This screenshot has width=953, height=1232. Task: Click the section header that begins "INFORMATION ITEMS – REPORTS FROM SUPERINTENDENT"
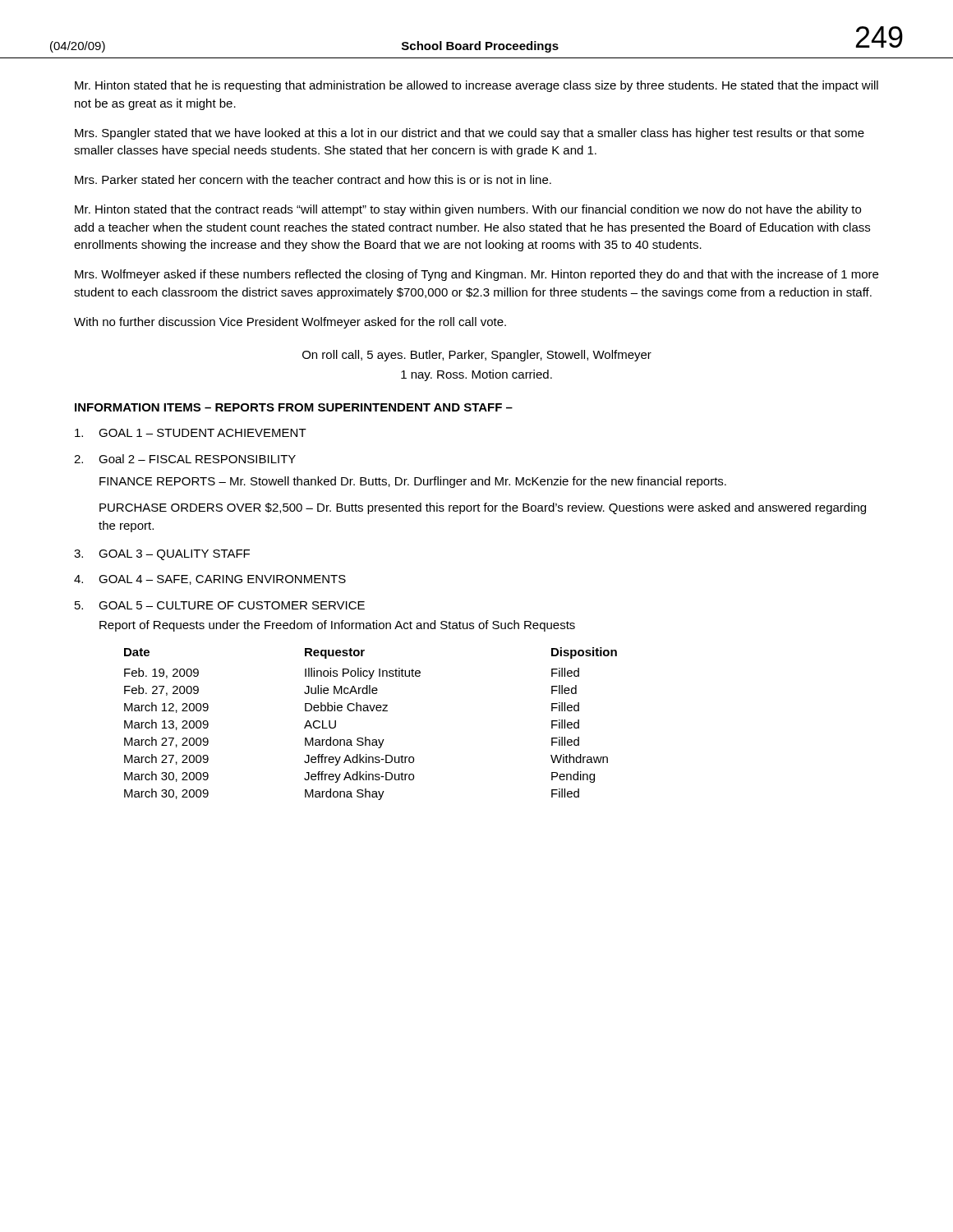293,407
